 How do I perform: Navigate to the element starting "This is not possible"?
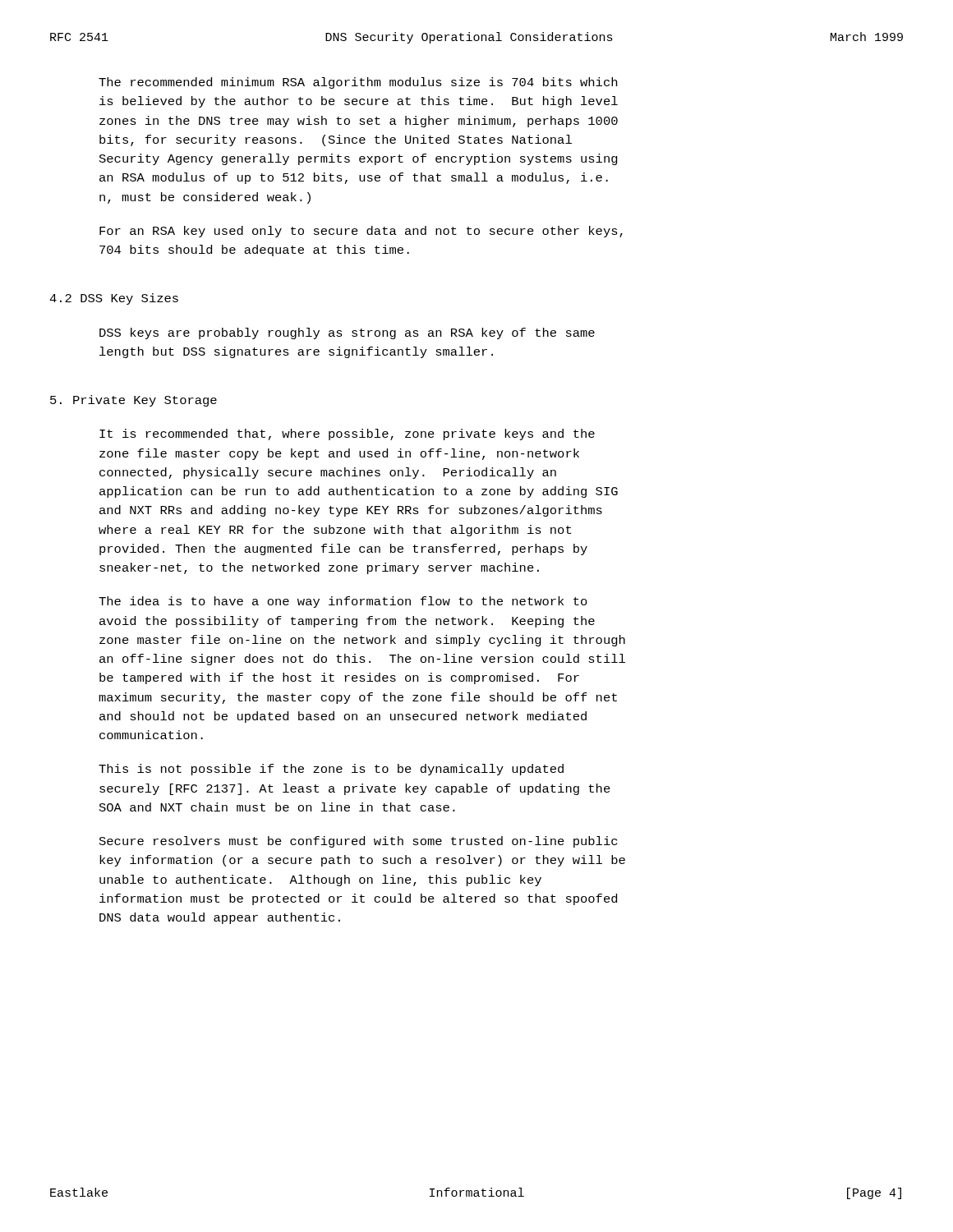(355, 789)
